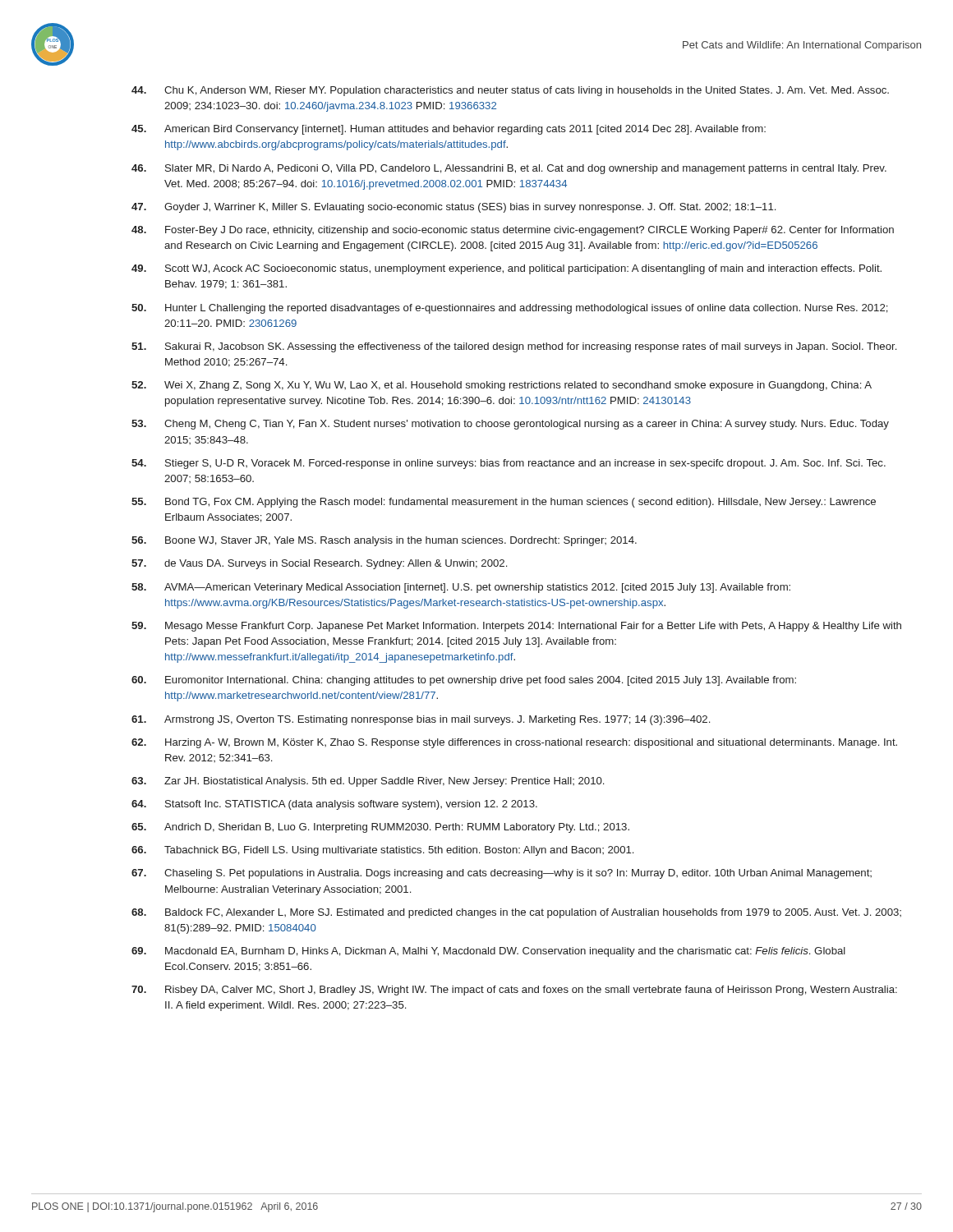Click on the region starting "65. Andrich D, Sheridan B, Luo G."
The image size is (953, 1232).
[518, 827]
